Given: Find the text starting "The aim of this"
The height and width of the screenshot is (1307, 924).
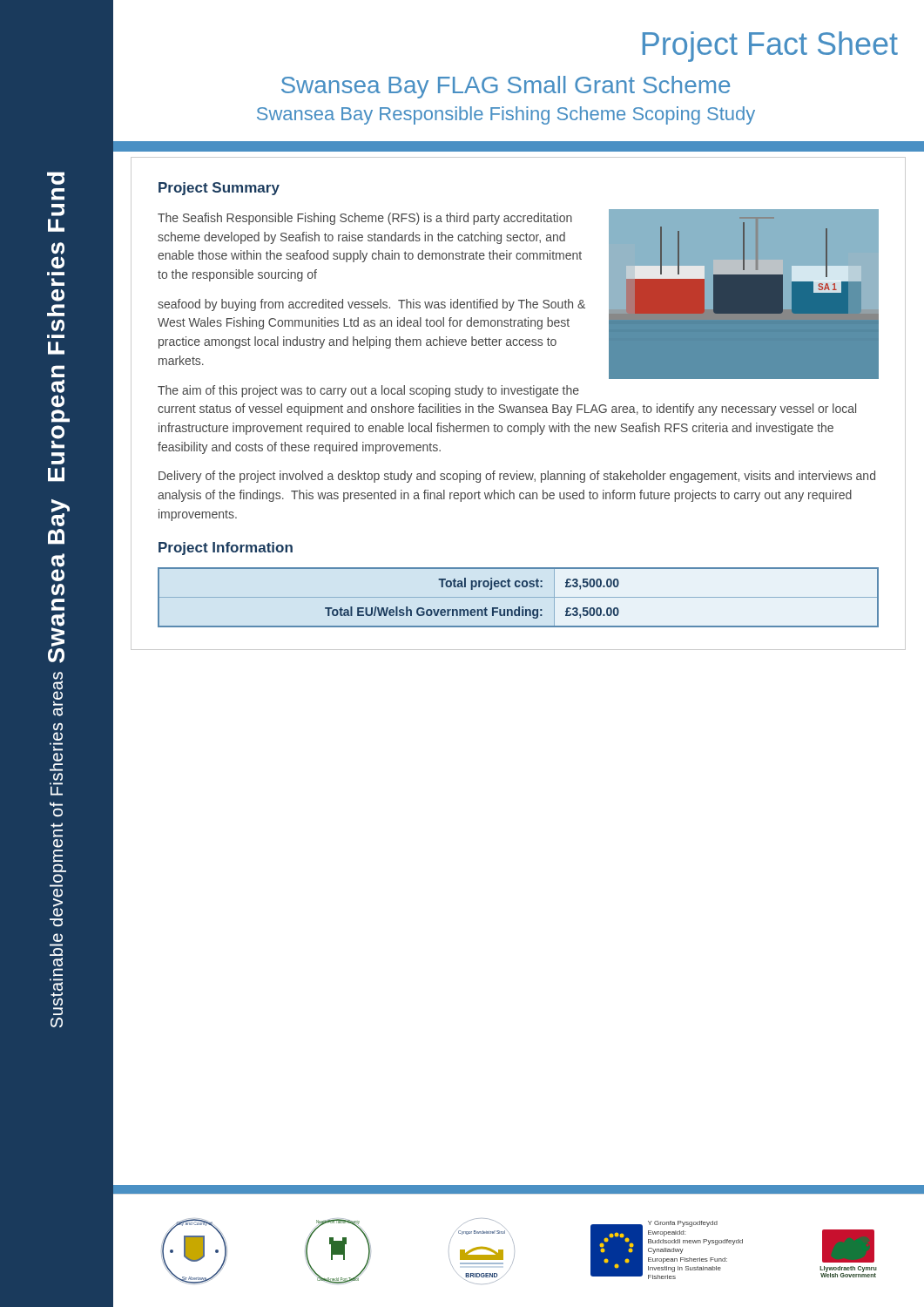Looking at the screenshot, I should click(507, 418).
